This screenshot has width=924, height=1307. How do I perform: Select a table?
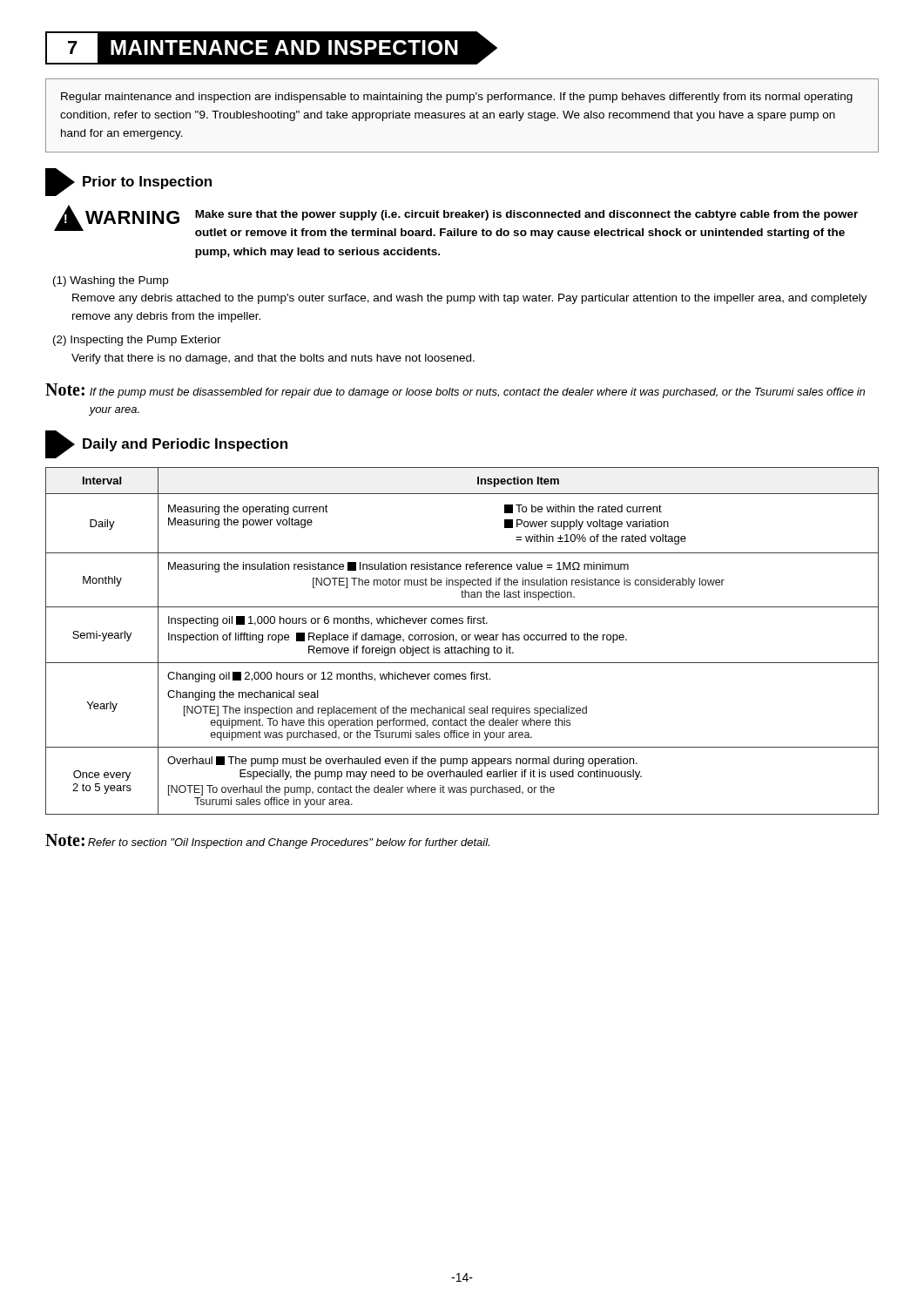(x=462, y=641)
